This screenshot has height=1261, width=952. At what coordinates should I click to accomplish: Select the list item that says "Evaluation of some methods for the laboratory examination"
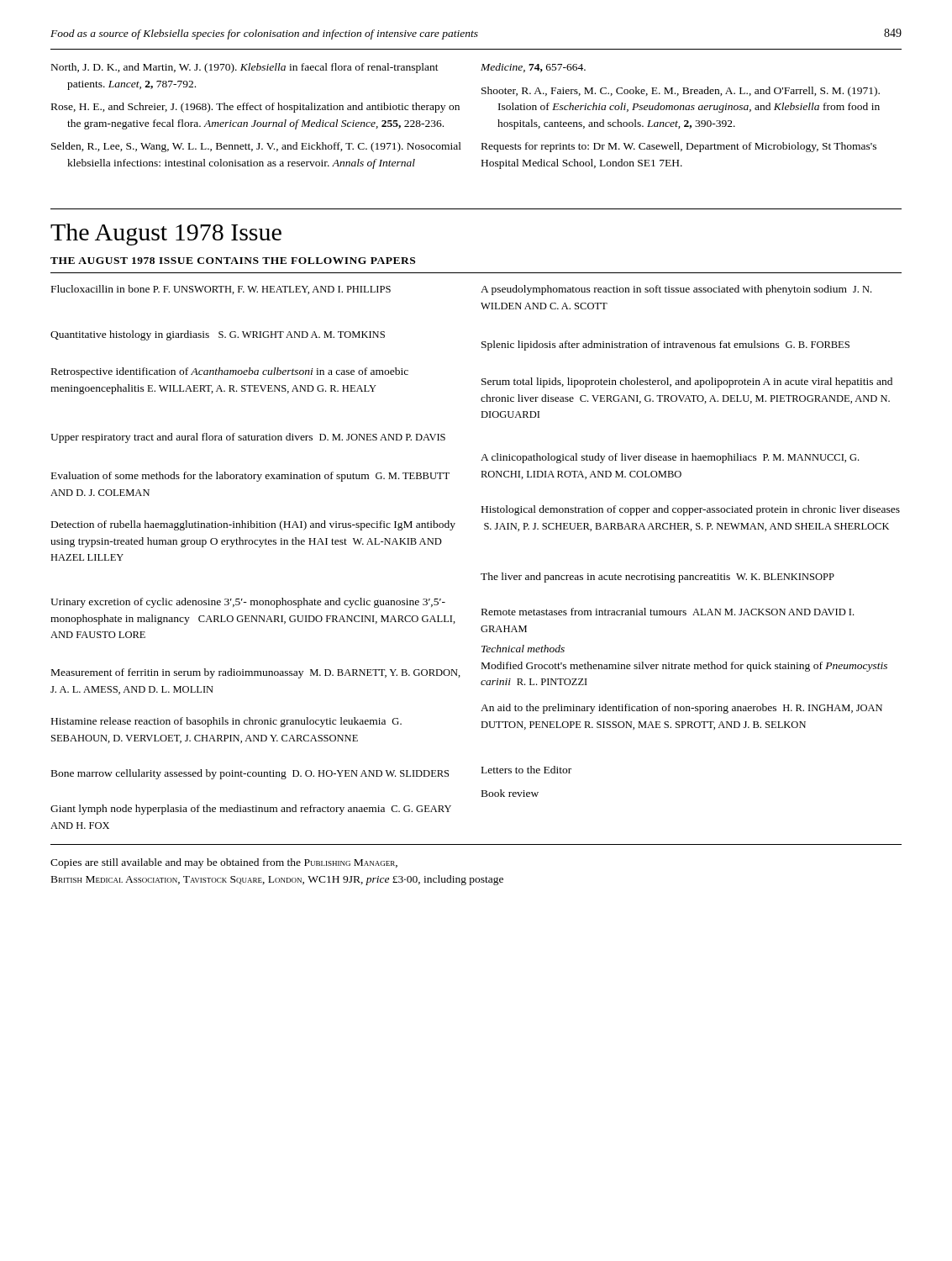coord(250,484)
